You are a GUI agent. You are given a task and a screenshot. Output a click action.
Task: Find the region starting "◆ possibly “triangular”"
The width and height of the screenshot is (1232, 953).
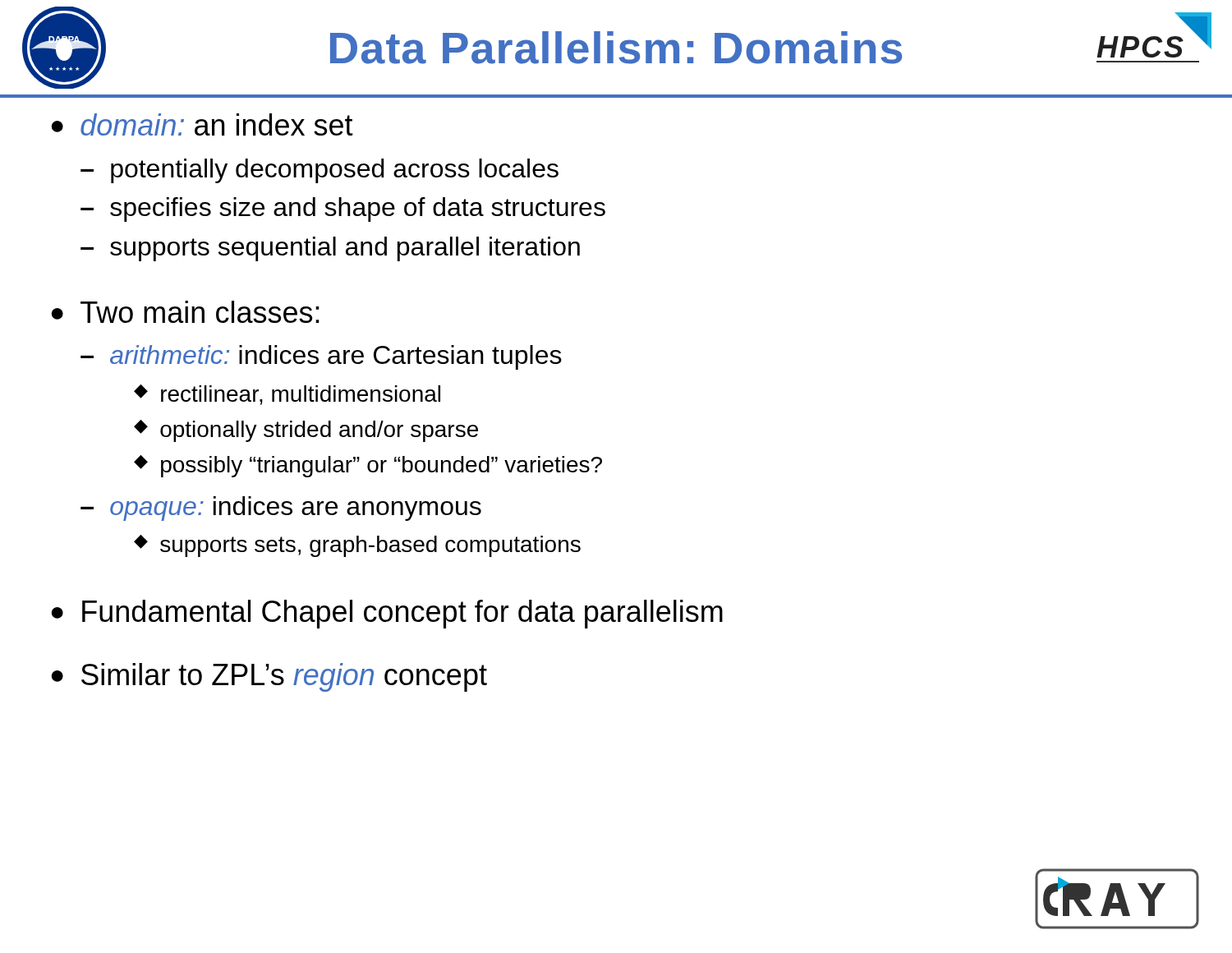[x=368, y=465]
